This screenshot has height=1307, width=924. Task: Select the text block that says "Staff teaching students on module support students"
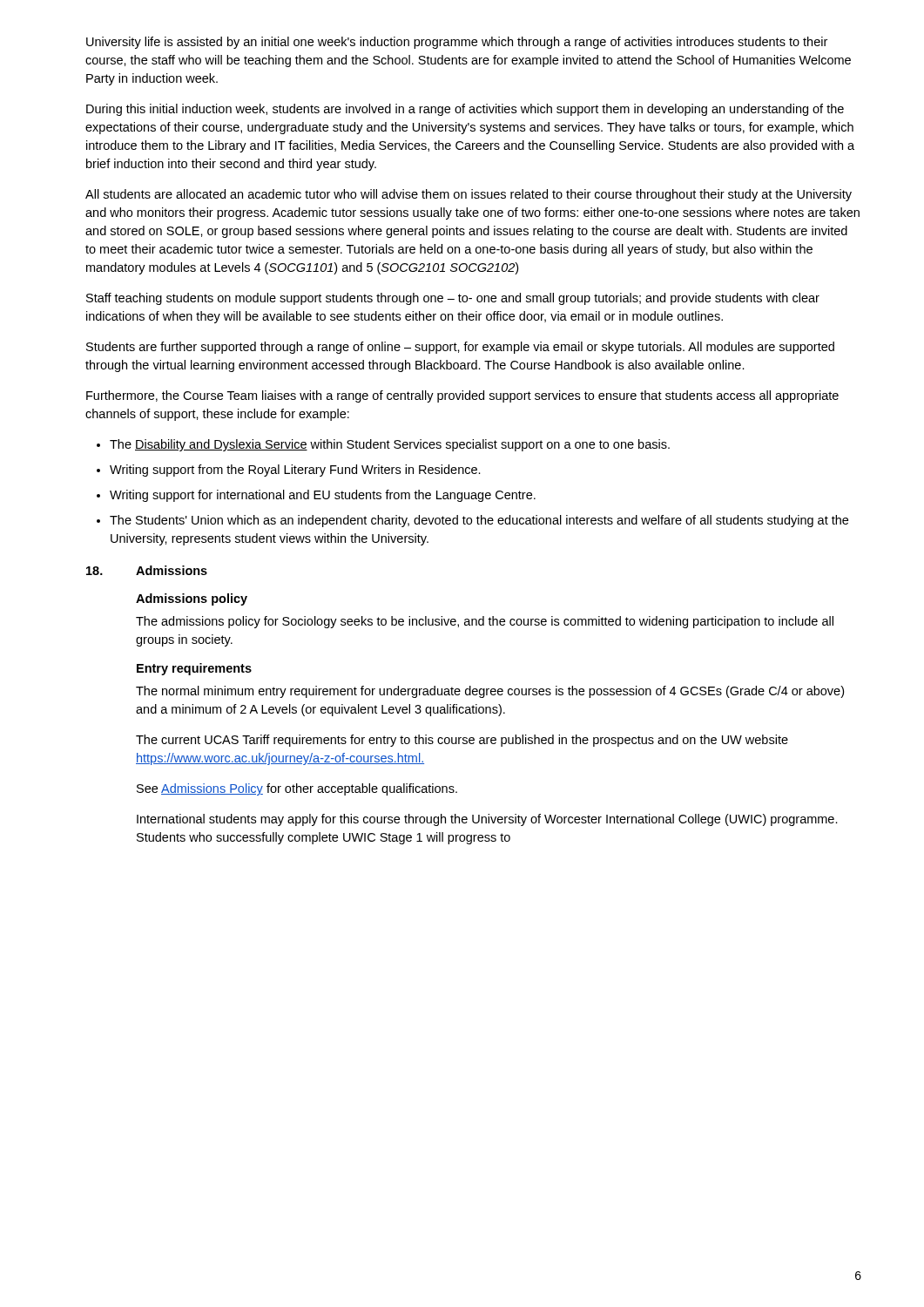pyautogui.click(x=473, y=308)
